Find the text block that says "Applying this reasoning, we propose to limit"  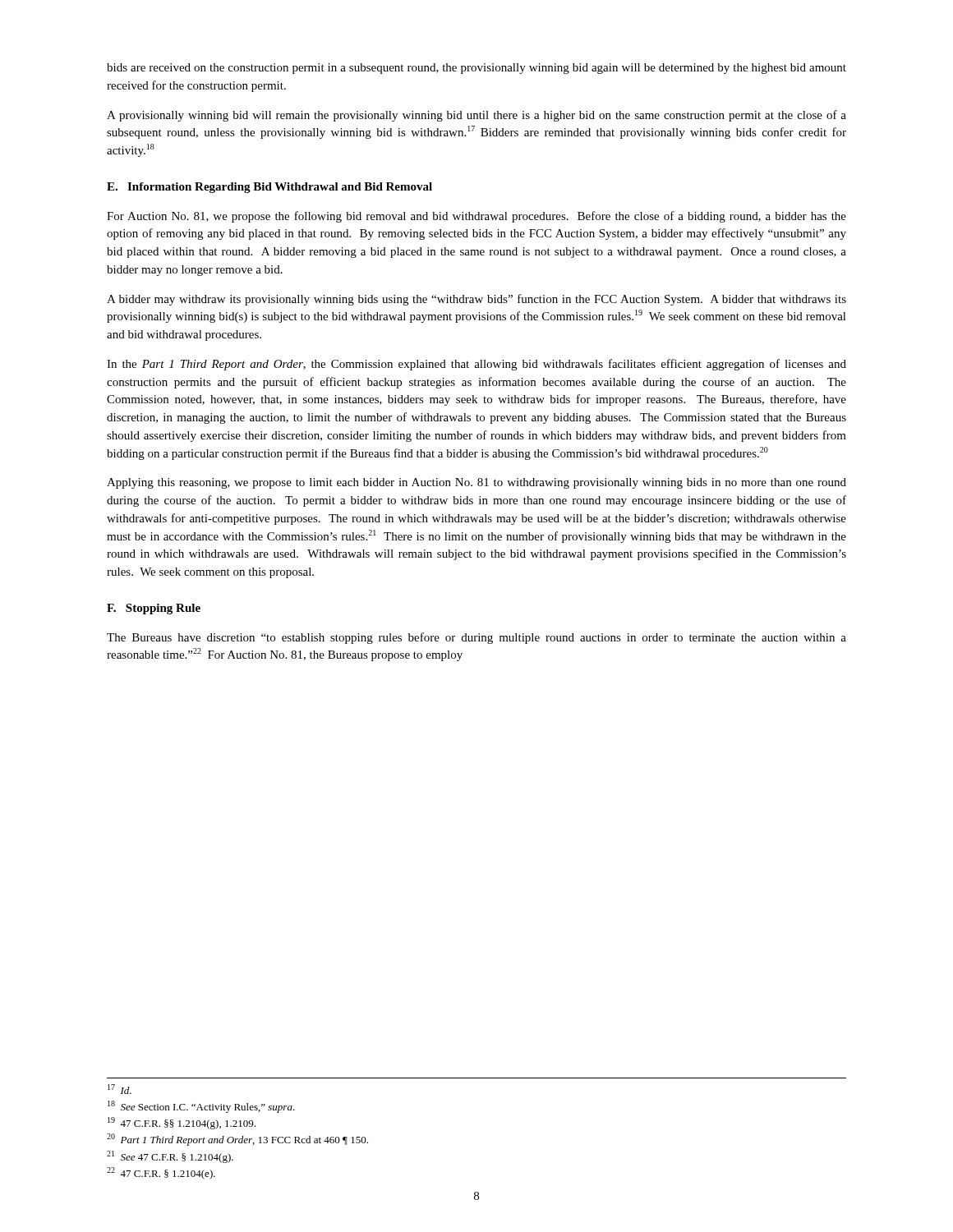(x=476, y=527)
